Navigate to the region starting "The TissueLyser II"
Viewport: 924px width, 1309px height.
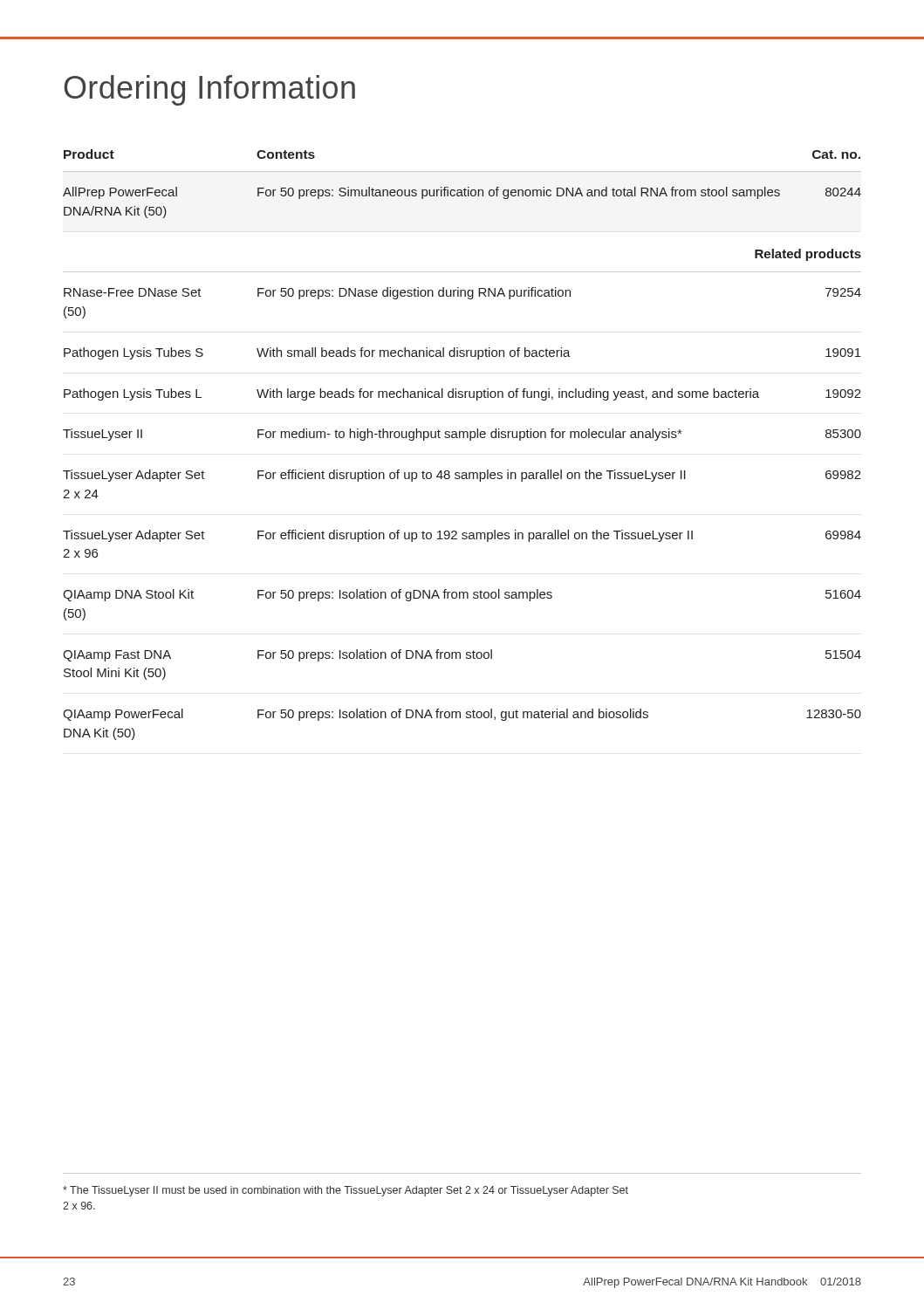[x=346, y=1198]
